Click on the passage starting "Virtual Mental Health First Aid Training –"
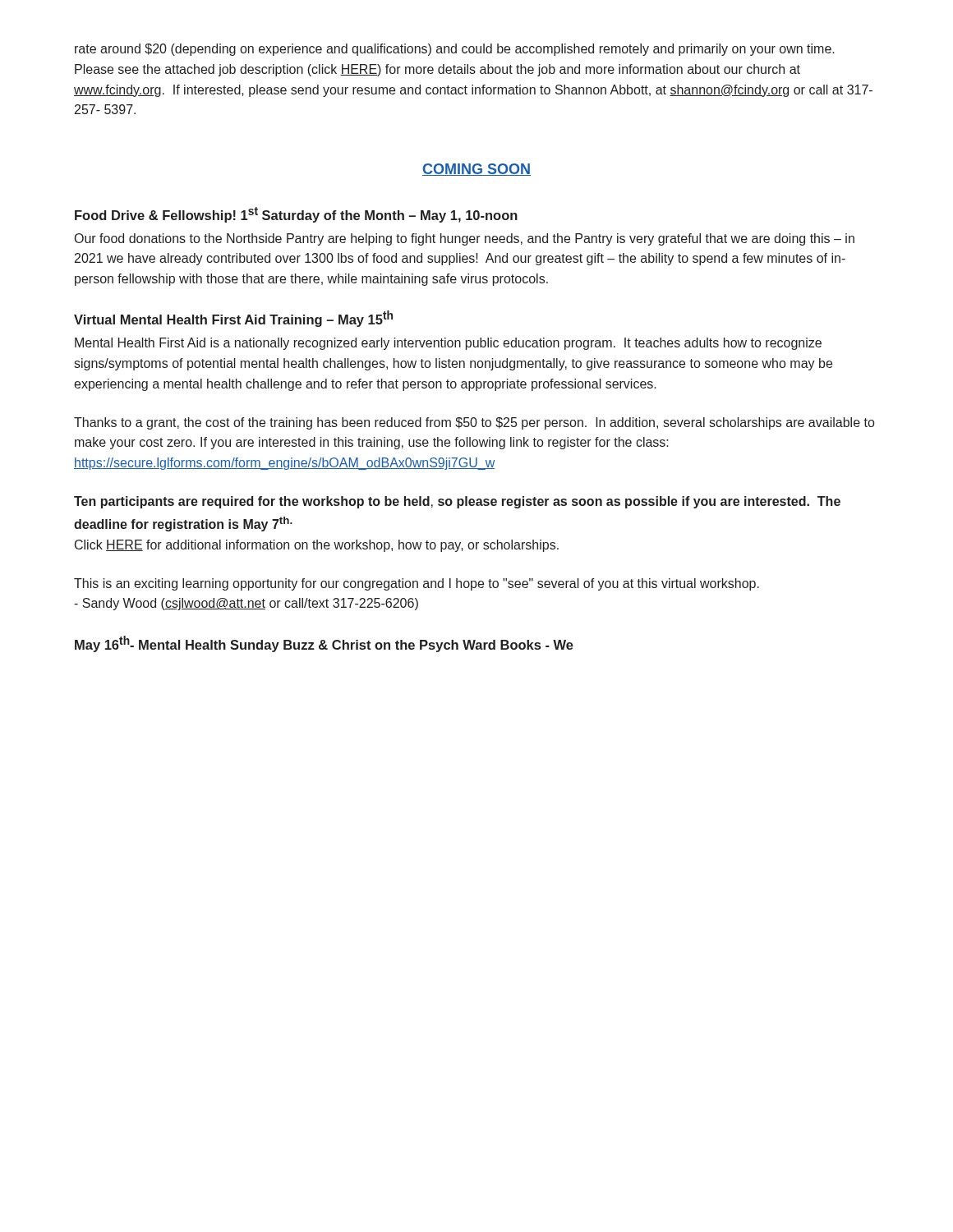This screenshot has width=953, height=1232. (234, 318)
